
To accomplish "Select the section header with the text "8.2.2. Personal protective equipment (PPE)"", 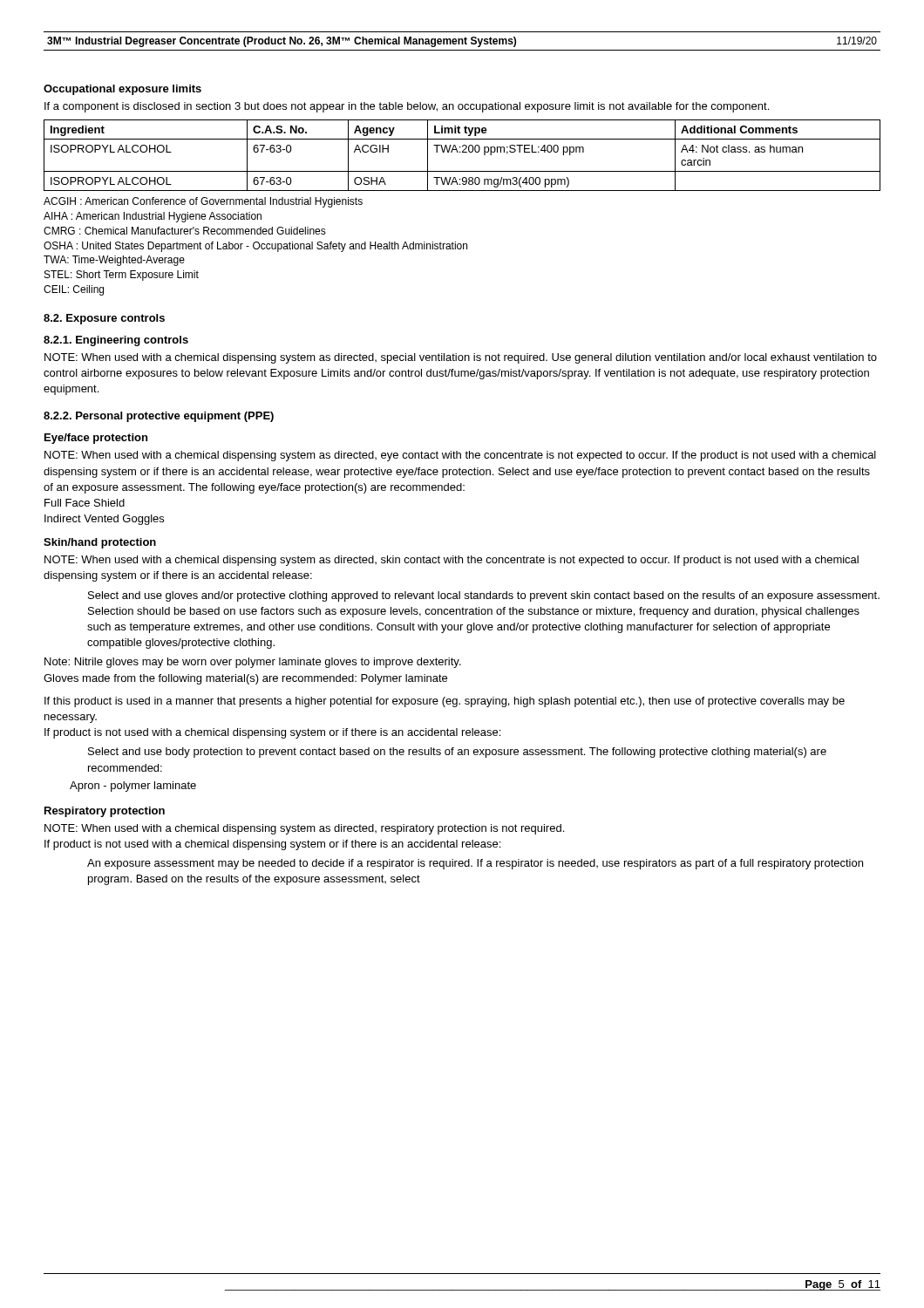I will click(x=159, y=416).
